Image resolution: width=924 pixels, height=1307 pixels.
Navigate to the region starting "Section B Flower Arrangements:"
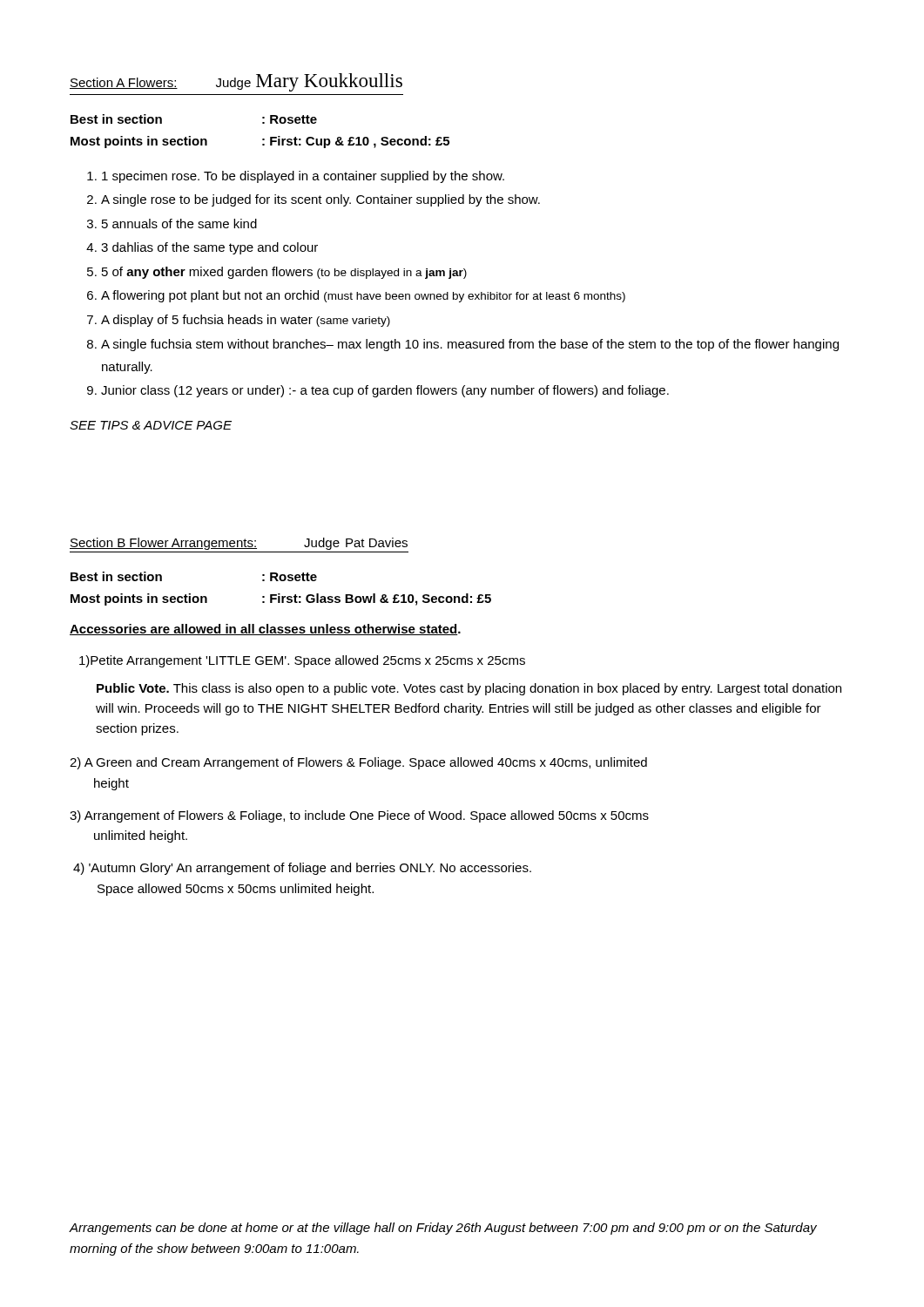point(239,542)
